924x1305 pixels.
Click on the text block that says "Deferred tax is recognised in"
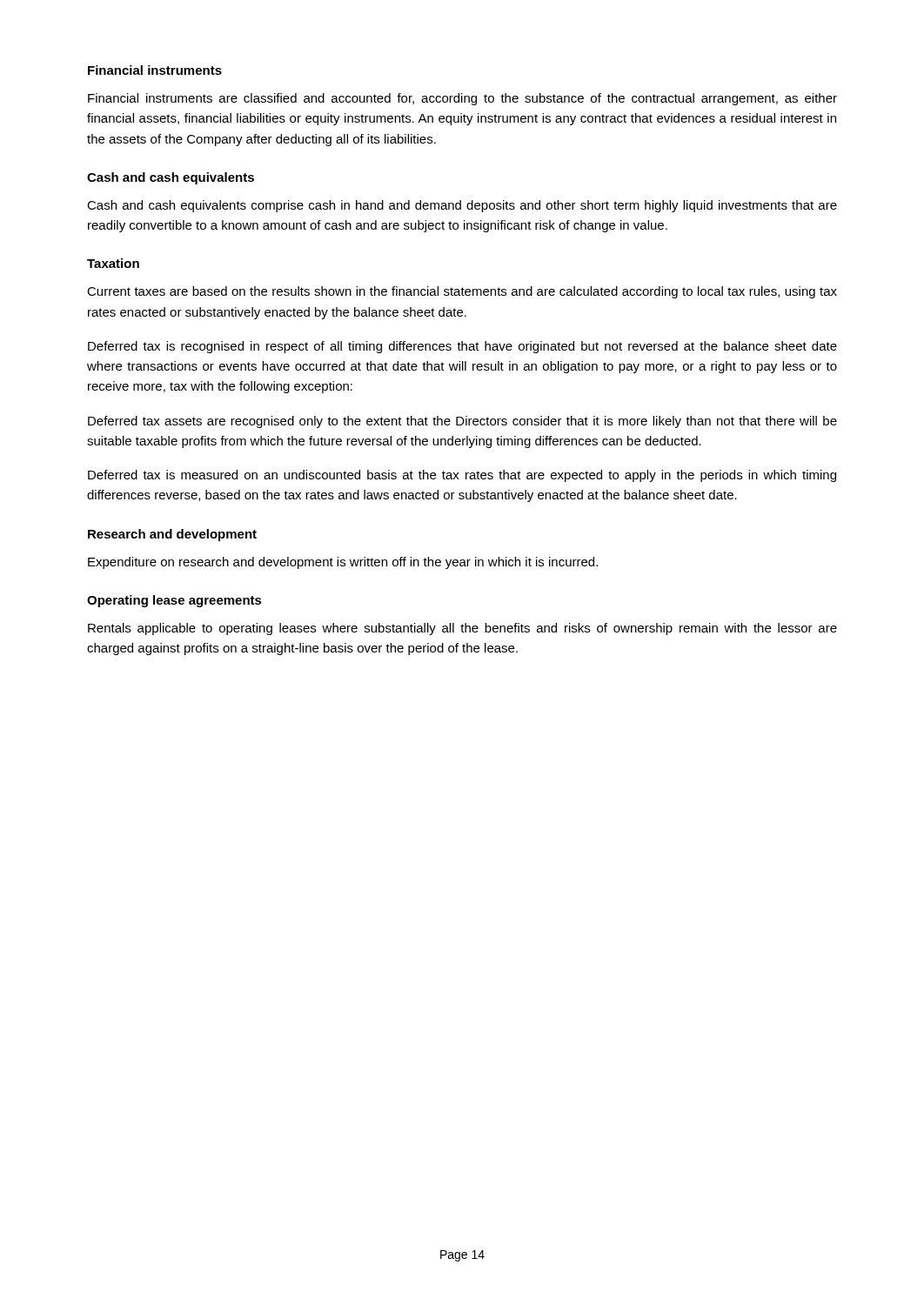(462, 366)
